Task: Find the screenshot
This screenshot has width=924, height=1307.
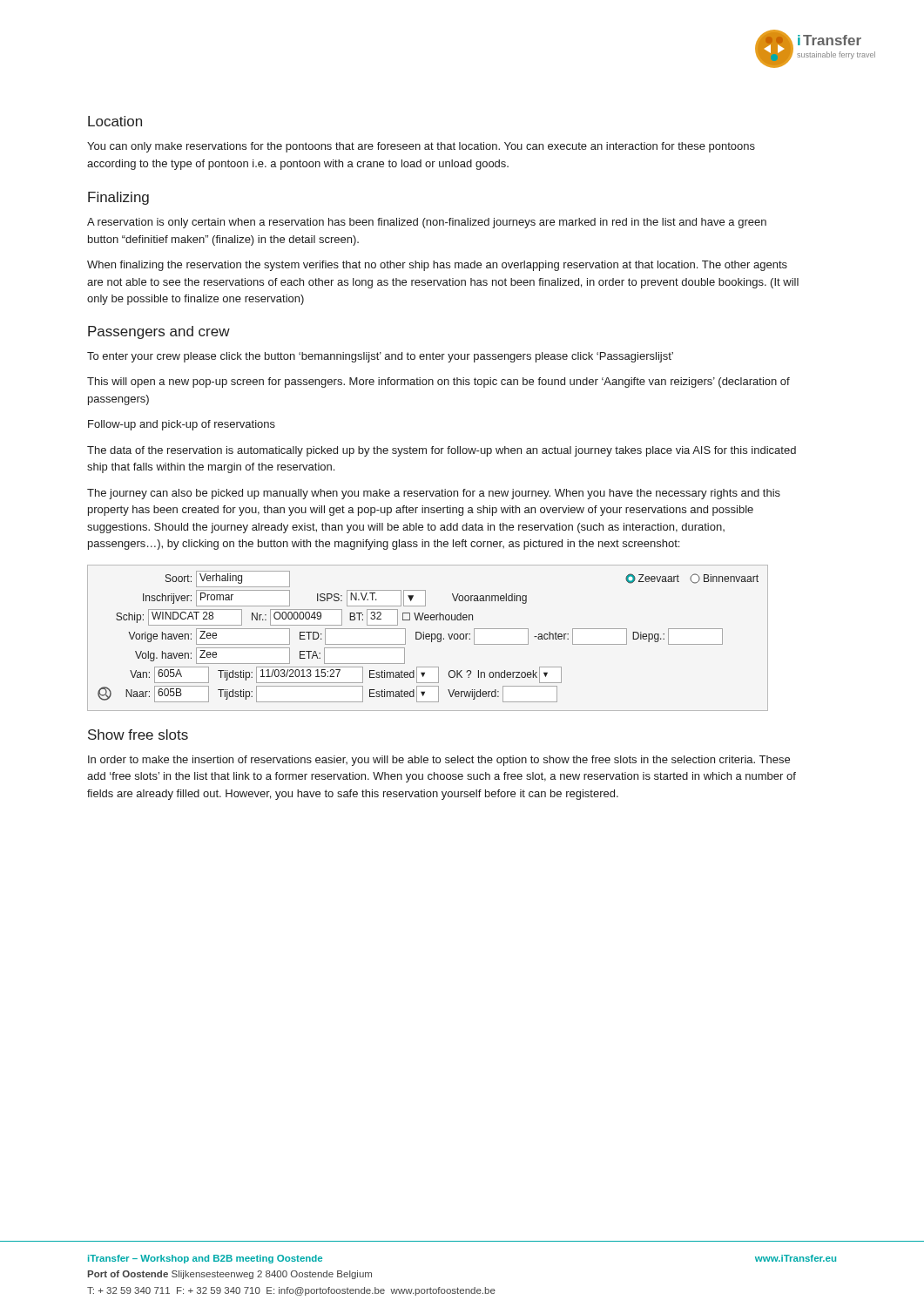Action: coord(444,637)
